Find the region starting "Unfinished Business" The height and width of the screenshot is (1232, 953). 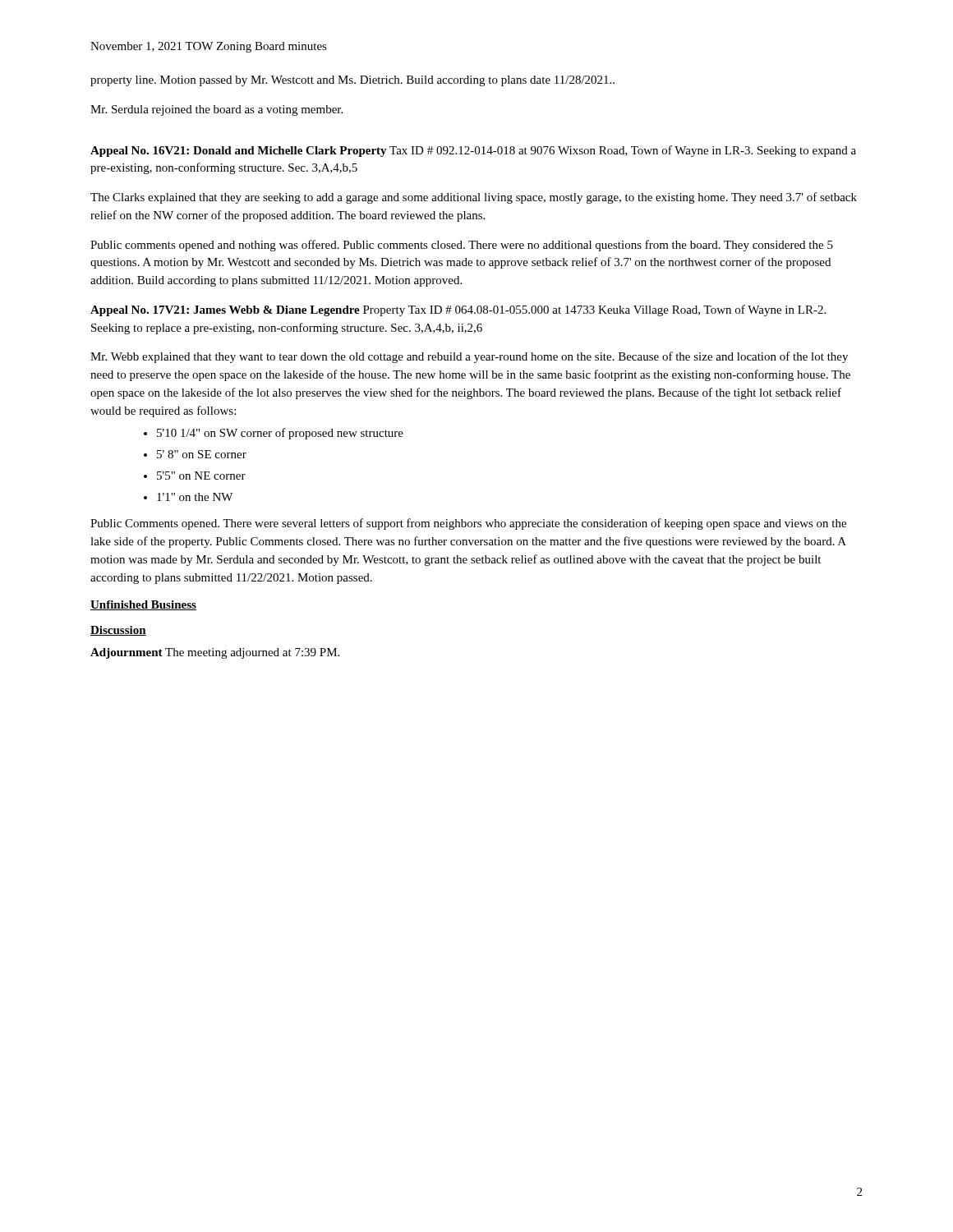point(143,605)
